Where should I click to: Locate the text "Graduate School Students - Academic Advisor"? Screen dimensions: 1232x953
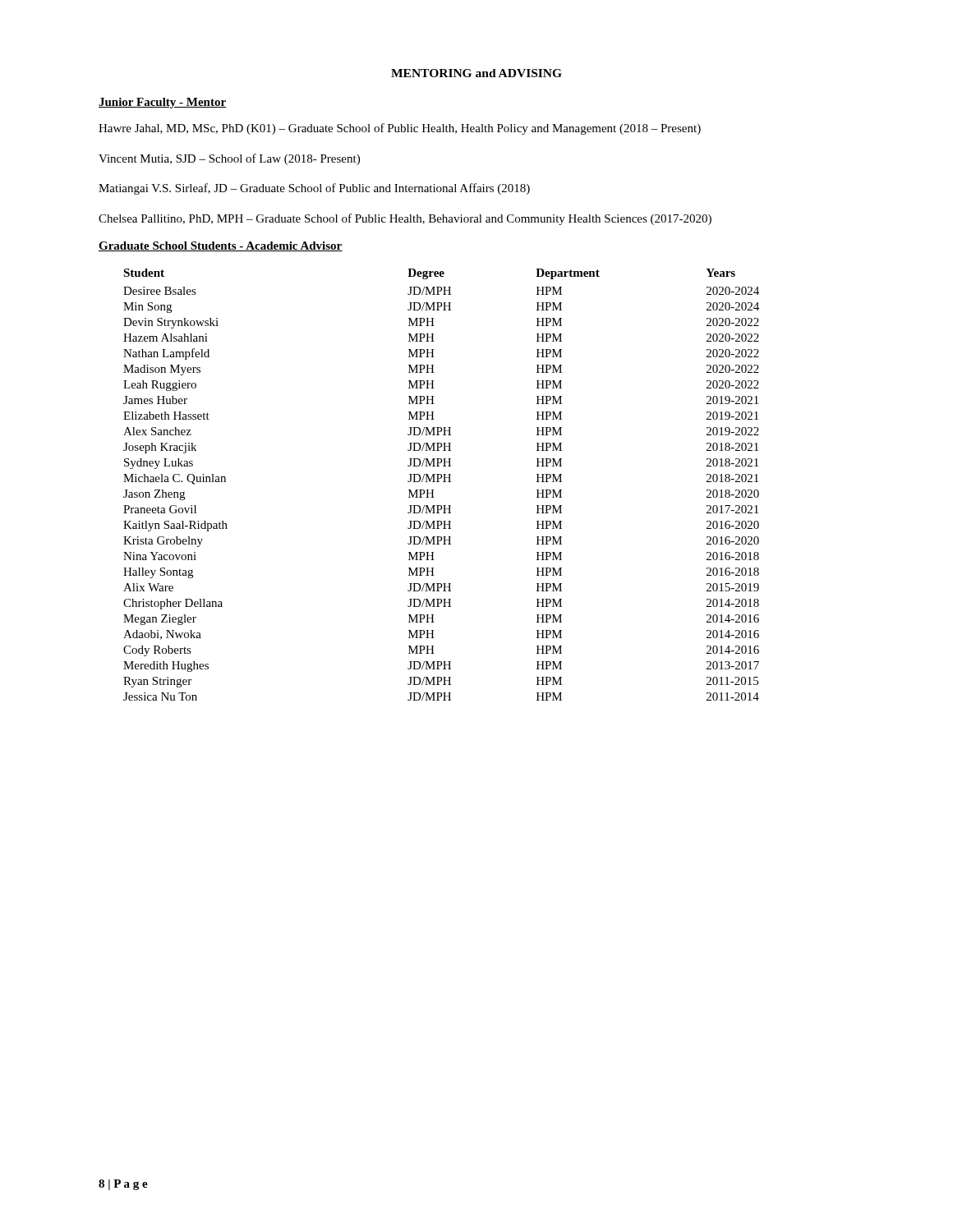(220, 246)
